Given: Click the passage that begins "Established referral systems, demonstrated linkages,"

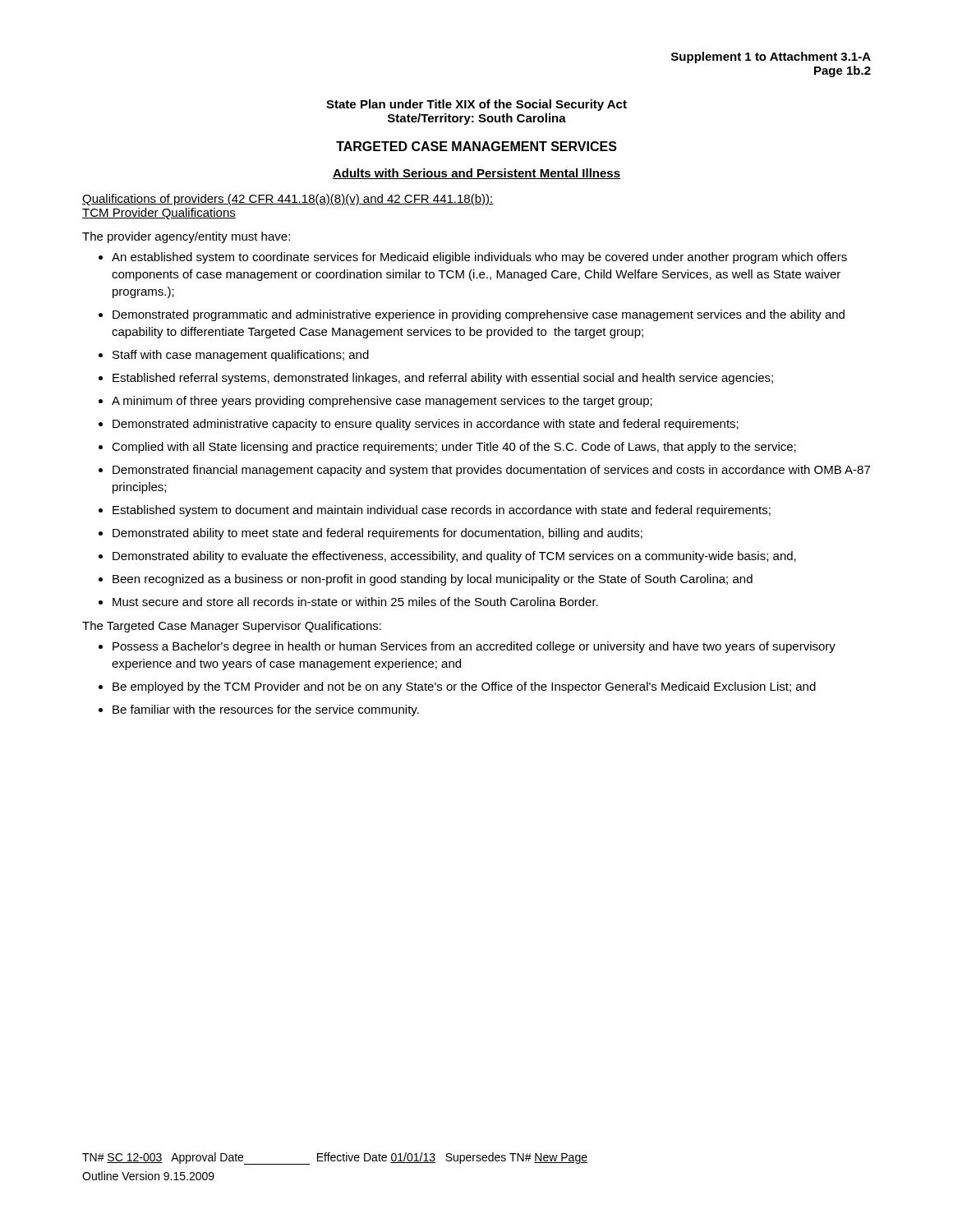Looking at the screenshot, I should click(443, 377).
